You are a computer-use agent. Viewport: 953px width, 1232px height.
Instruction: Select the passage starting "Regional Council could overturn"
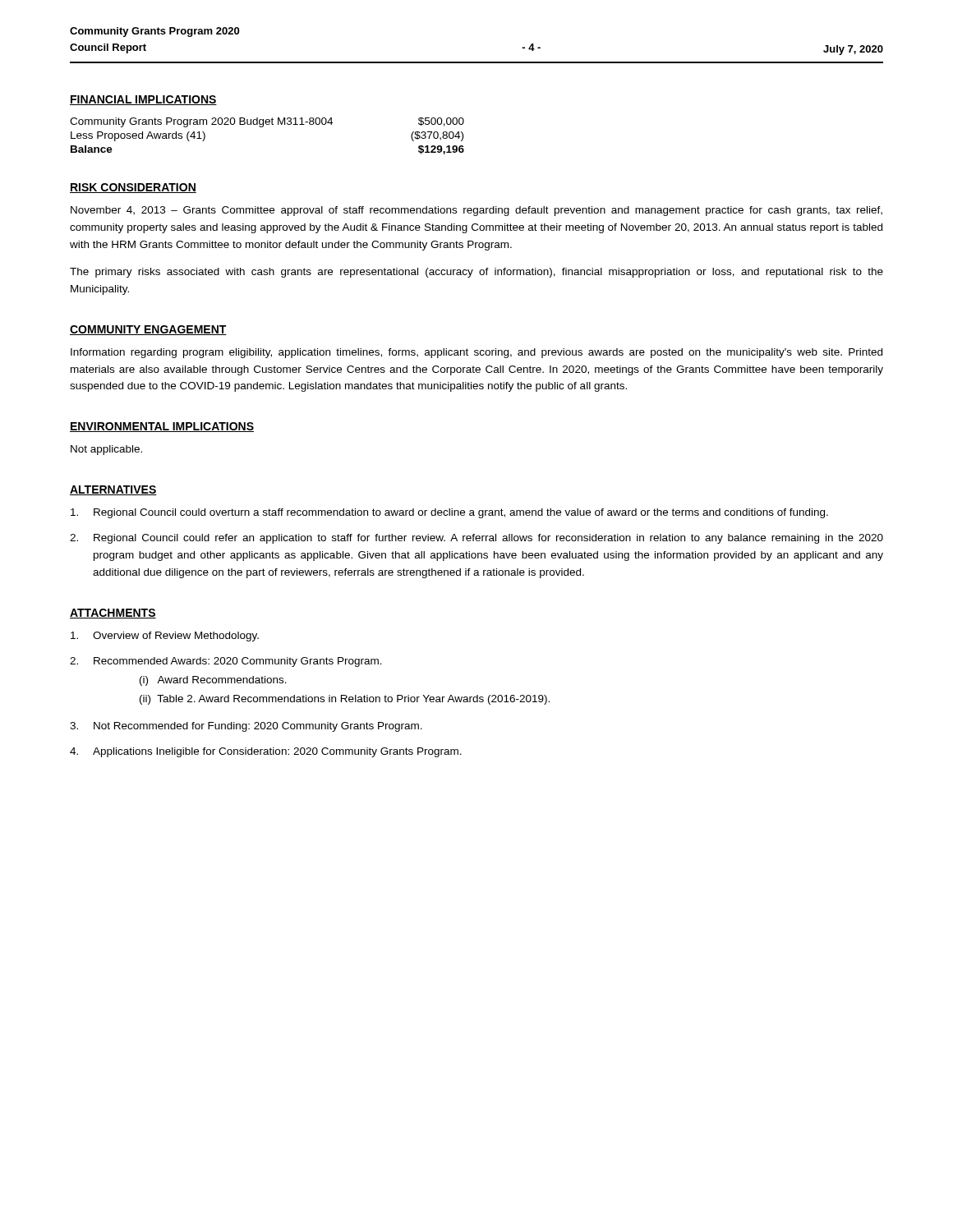(x=476, y=513)
